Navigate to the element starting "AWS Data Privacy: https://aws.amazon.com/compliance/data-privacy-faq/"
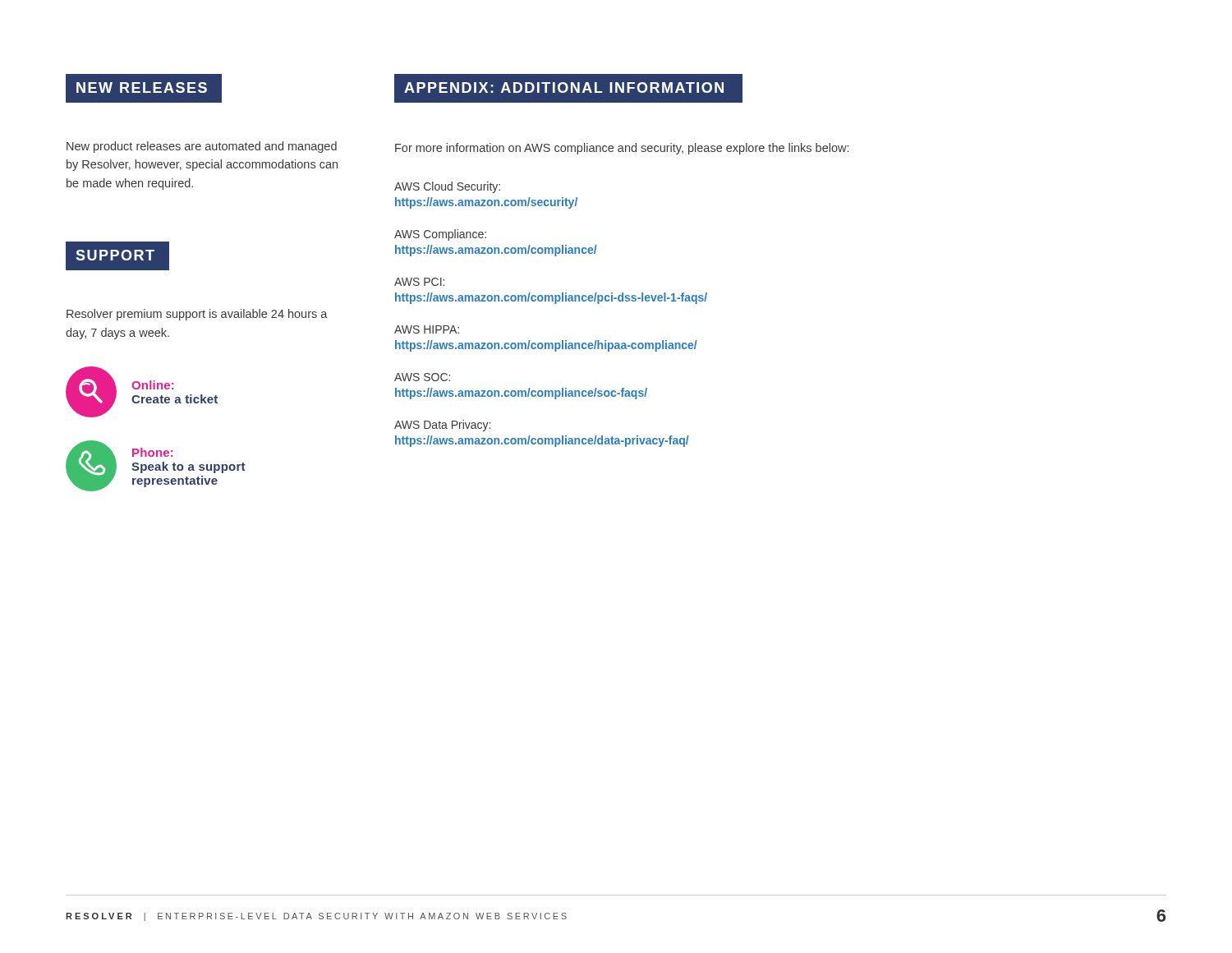 click(x=442, y=426)
